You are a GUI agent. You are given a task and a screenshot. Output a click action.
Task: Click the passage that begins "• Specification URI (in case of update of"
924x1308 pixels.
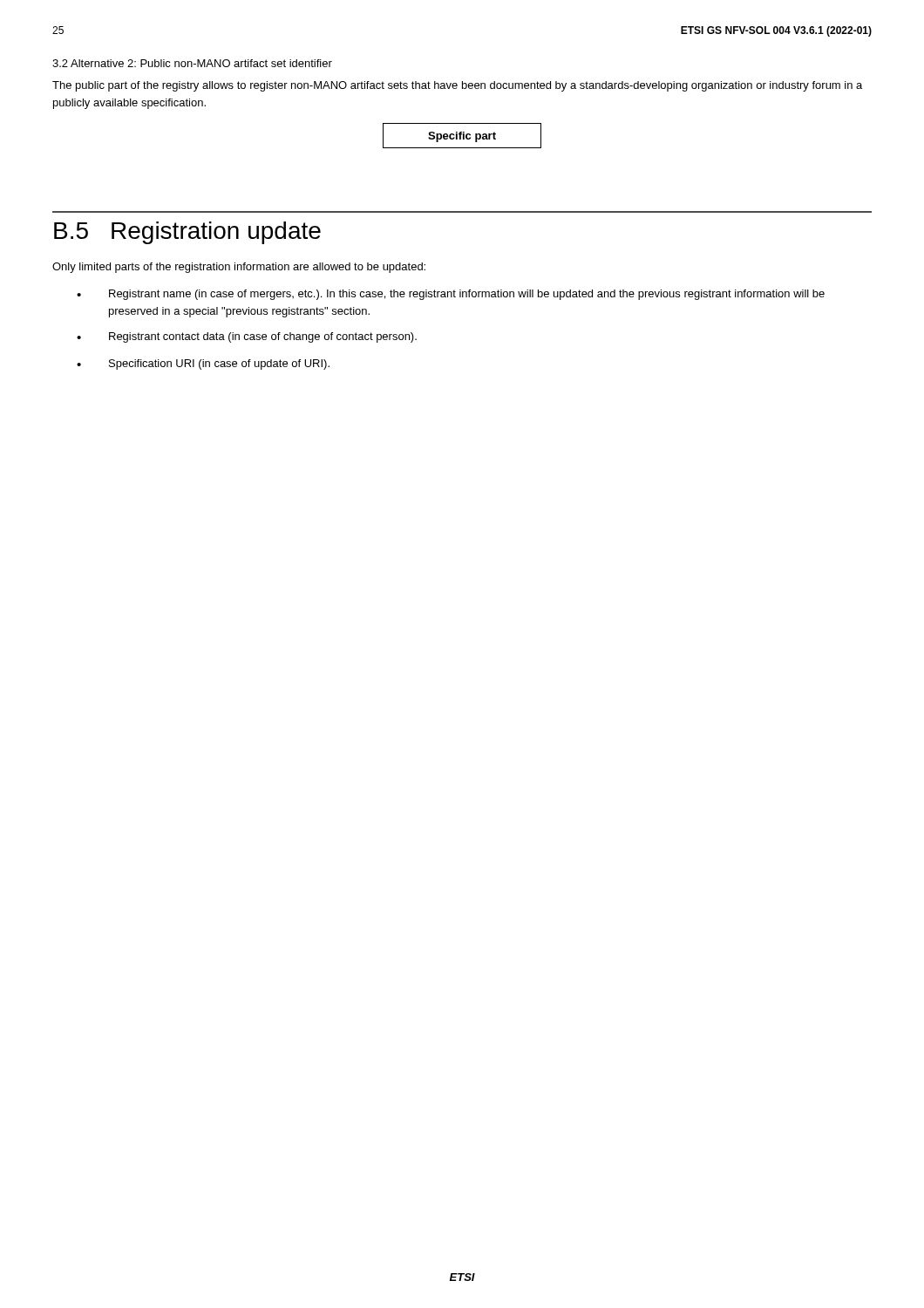click(203, 364)
